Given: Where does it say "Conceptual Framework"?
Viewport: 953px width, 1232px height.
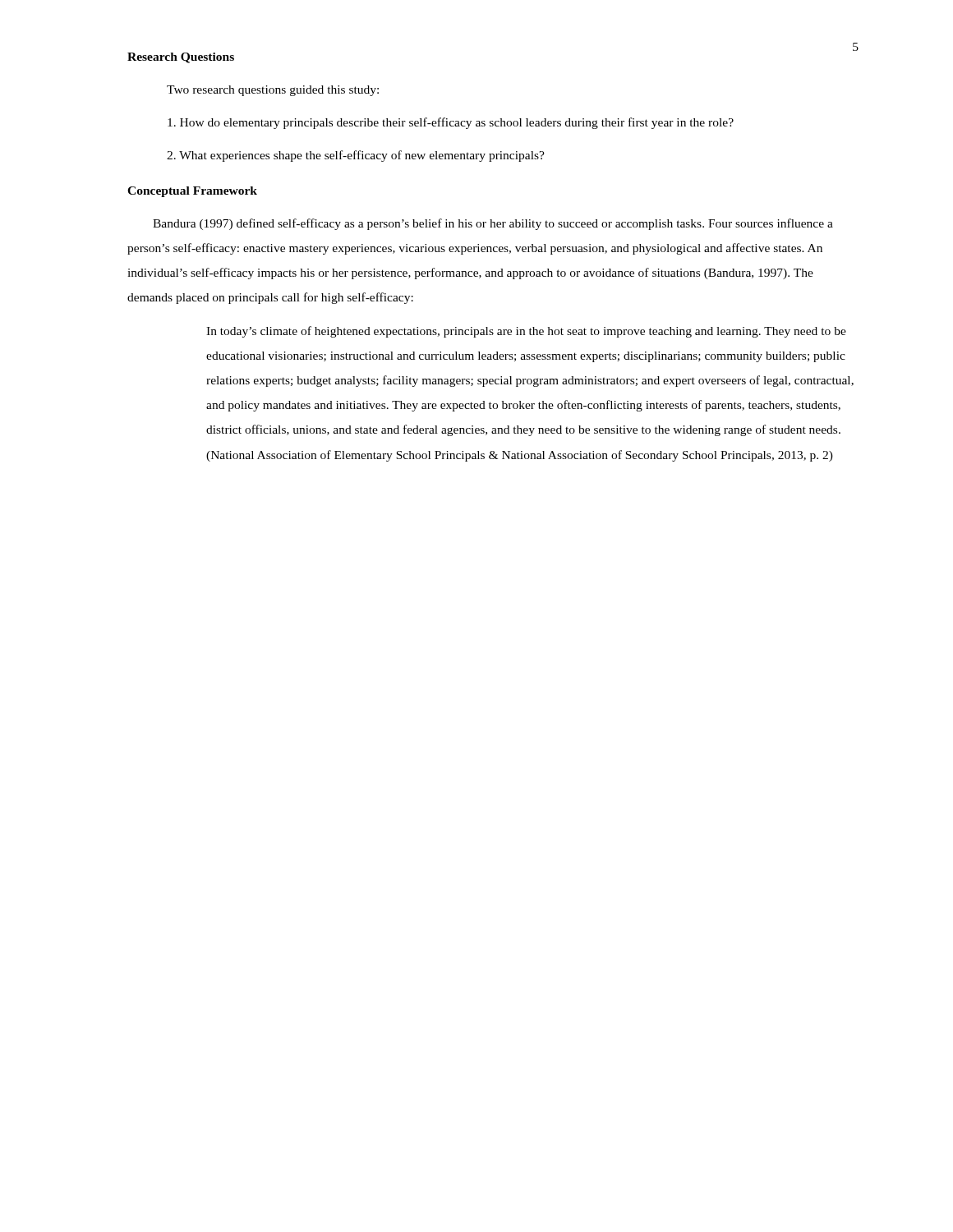Looking at the screenshot, I should point(192,190).
